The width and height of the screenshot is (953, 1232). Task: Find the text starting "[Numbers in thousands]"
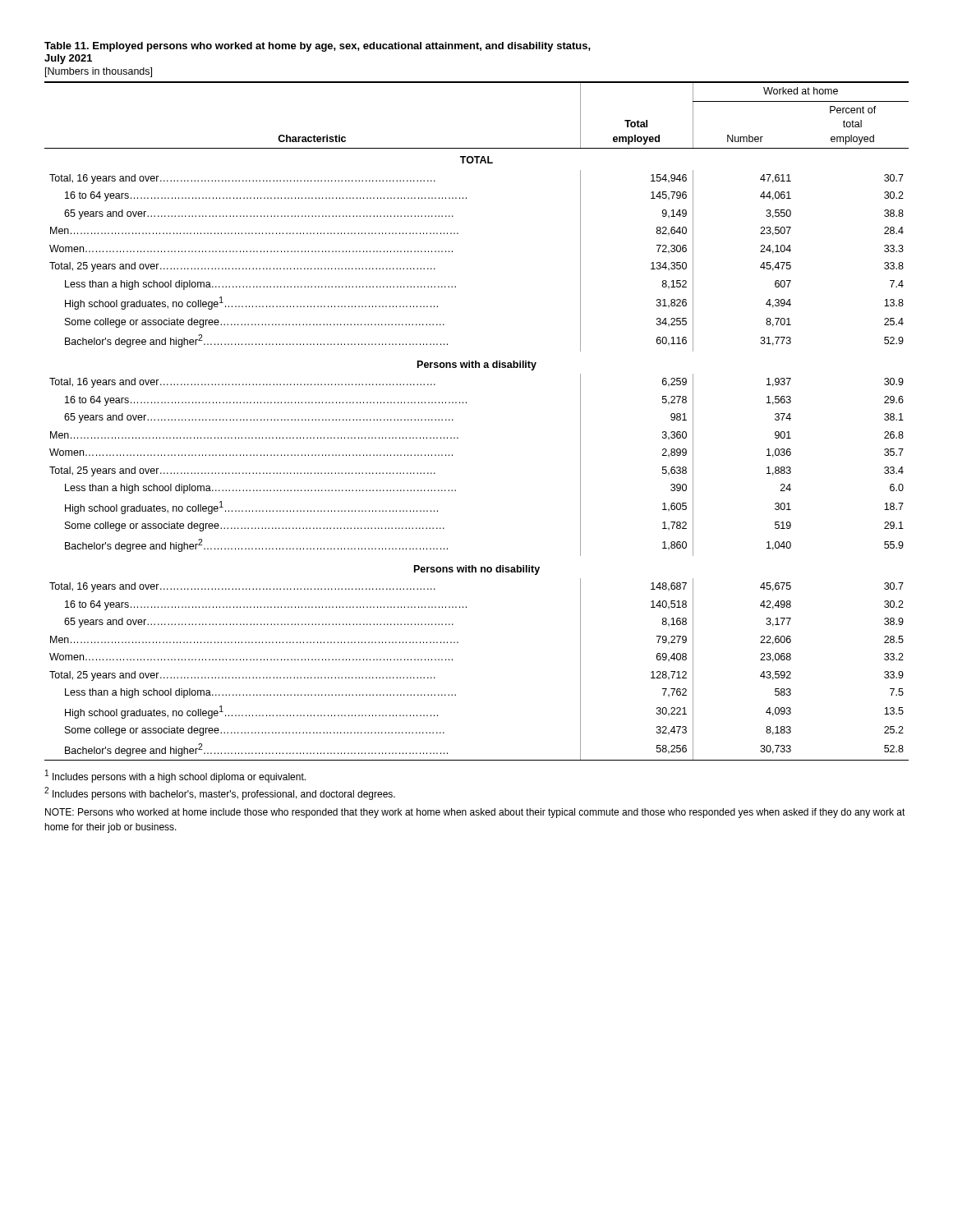(x=99, y=71)
